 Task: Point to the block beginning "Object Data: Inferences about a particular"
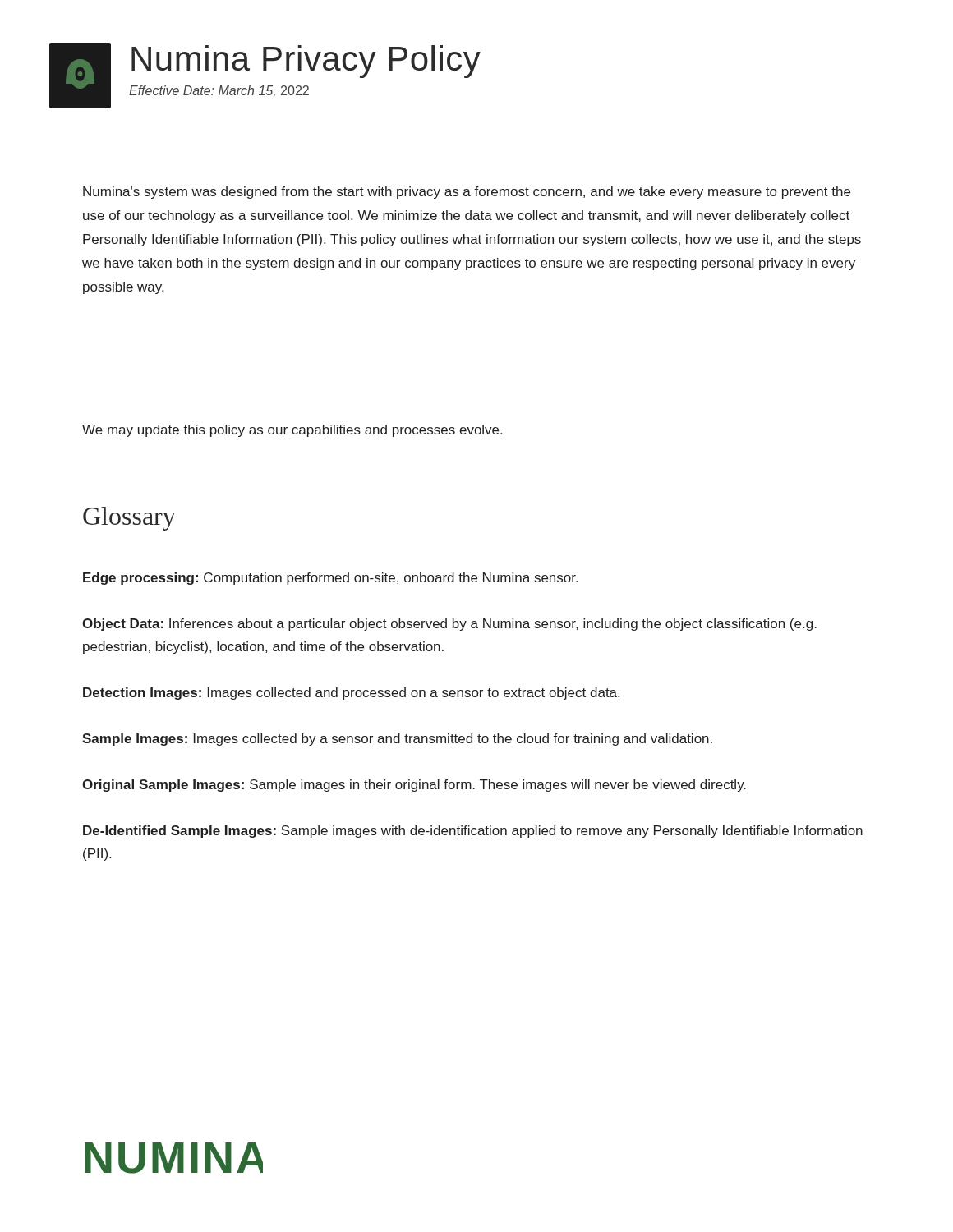coord(450,635)
